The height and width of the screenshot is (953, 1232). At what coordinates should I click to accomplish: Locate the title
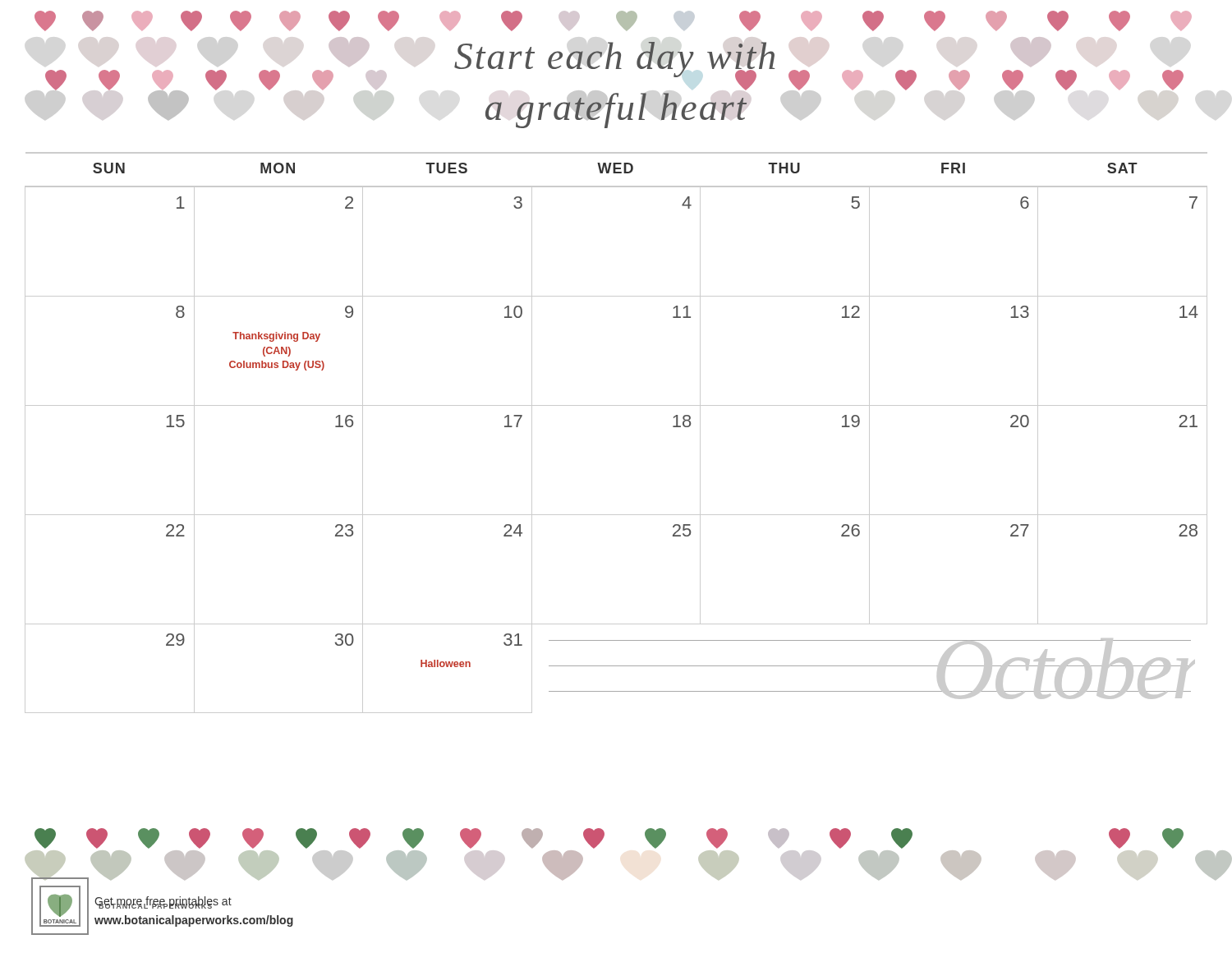[x=616, y=82]
